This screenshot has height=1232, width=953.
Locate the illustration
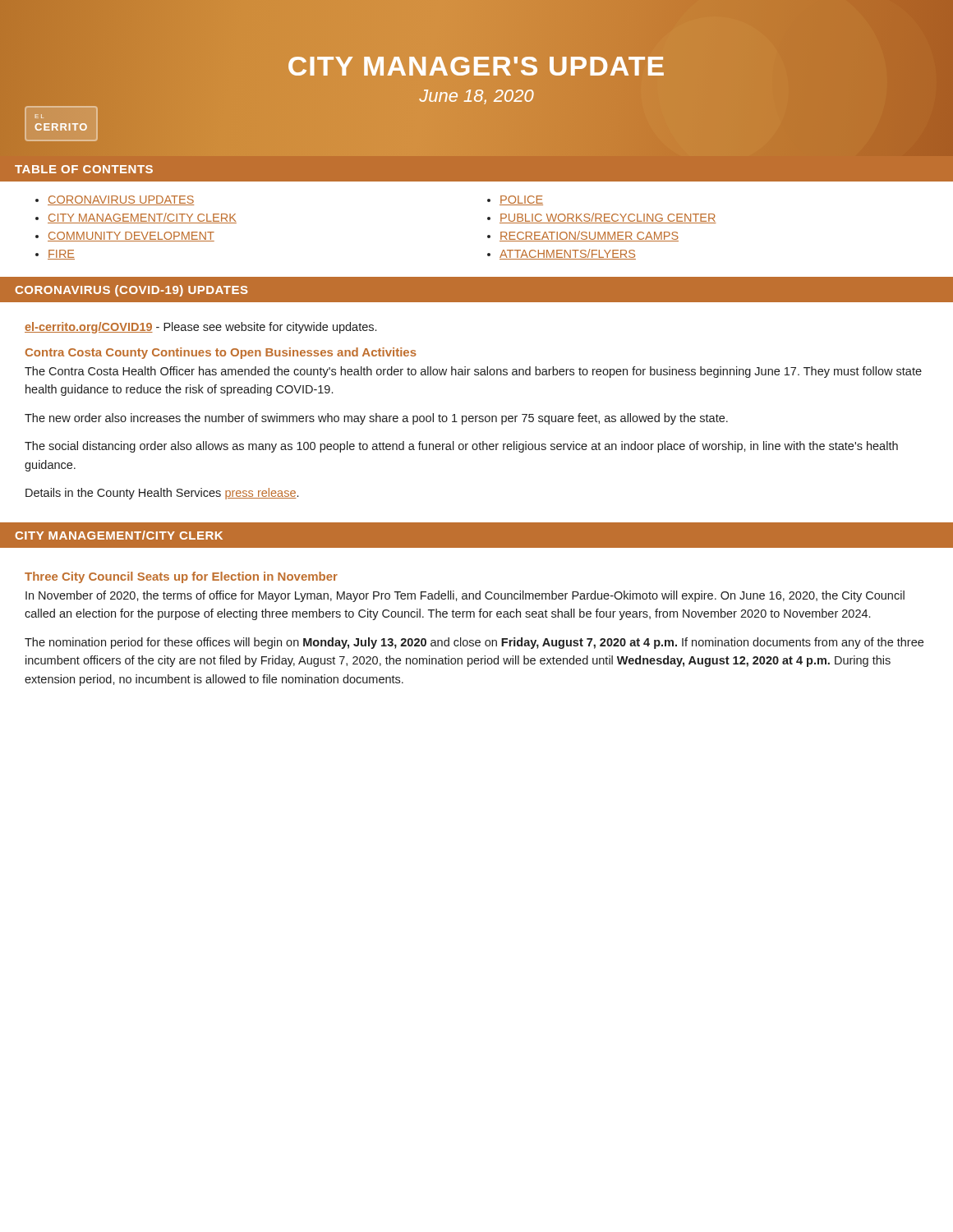476,78
